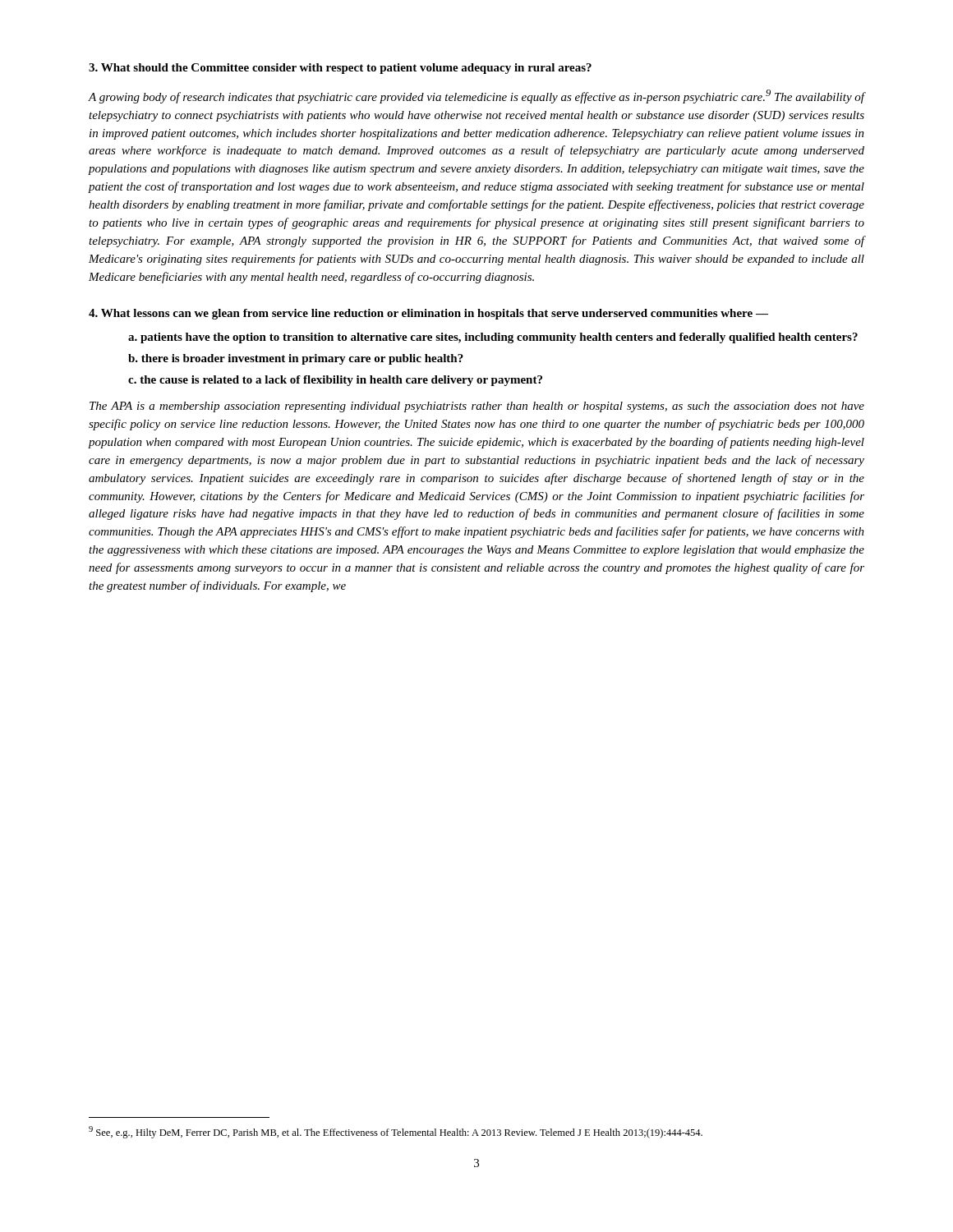Point to the region starting "4. What lessons"
The height and width of the screenshot is (1232, 953).
pos(428,313)
